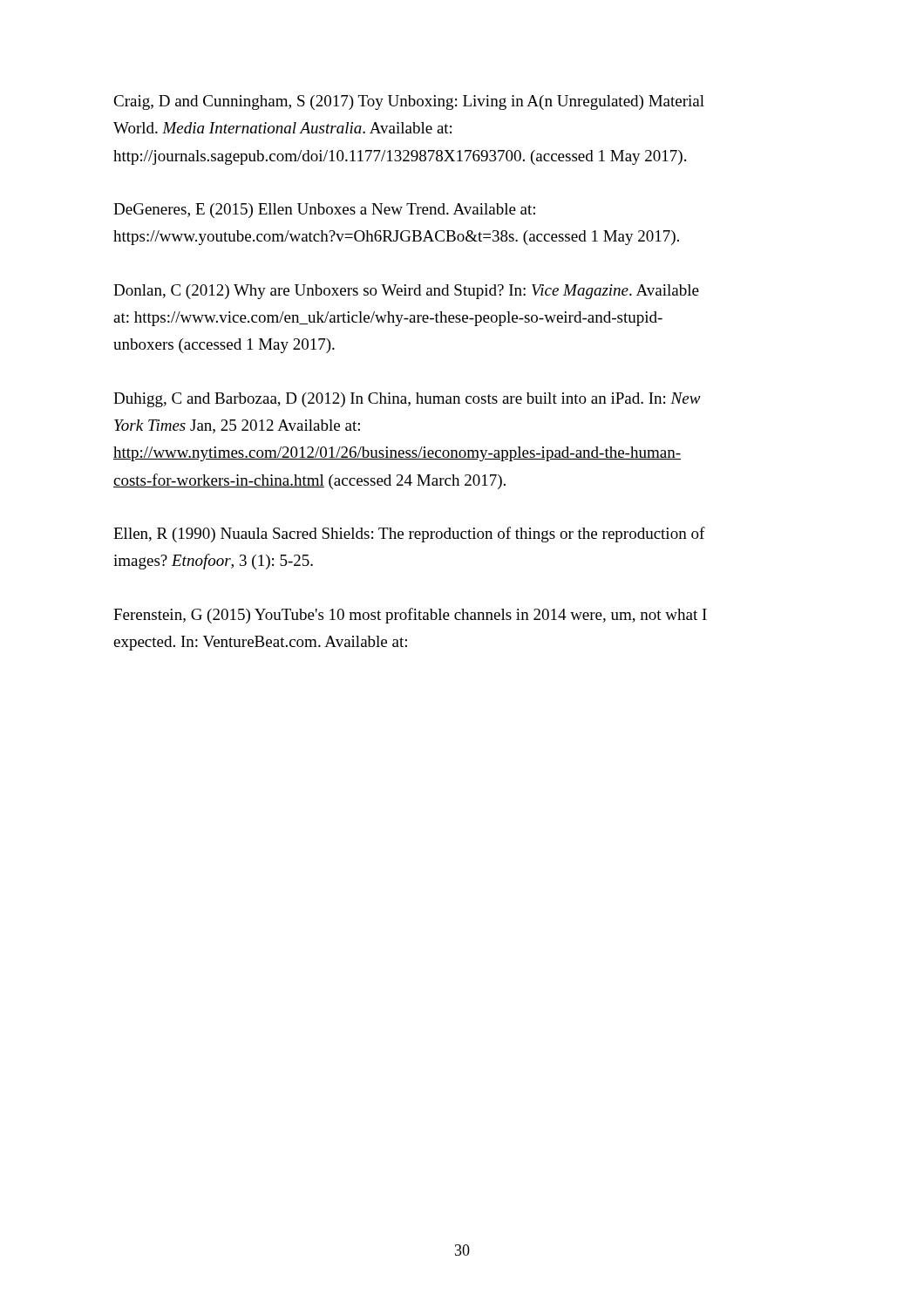Point to the text block starting "Duhigg, C and Barbozaa, D (2012)"
Image resolution: width=924 pixels, height=1308 pixels.
point(462,439)
